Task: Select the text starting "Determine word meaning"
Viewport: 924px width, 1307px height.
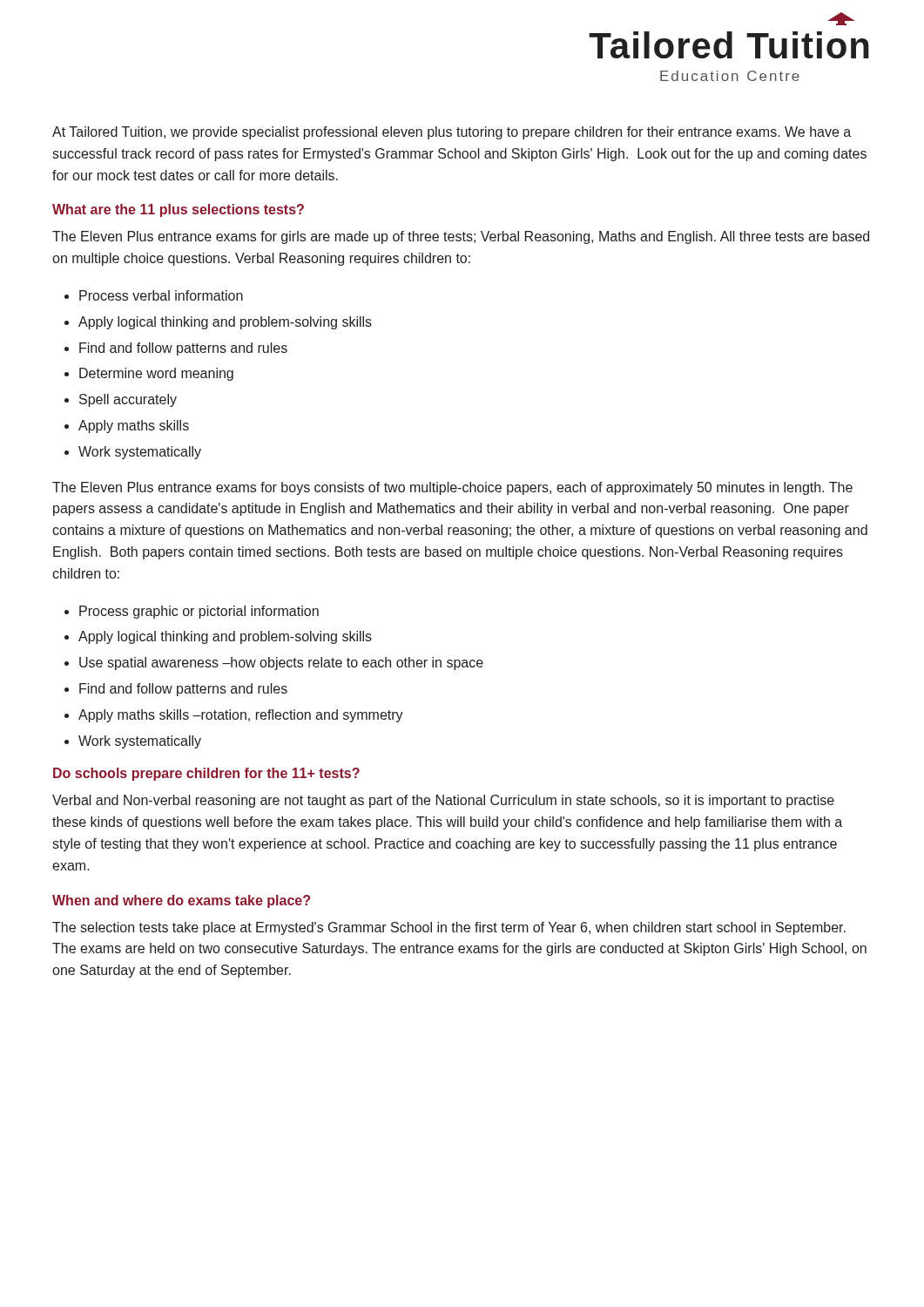Action: tap(156, 374)
